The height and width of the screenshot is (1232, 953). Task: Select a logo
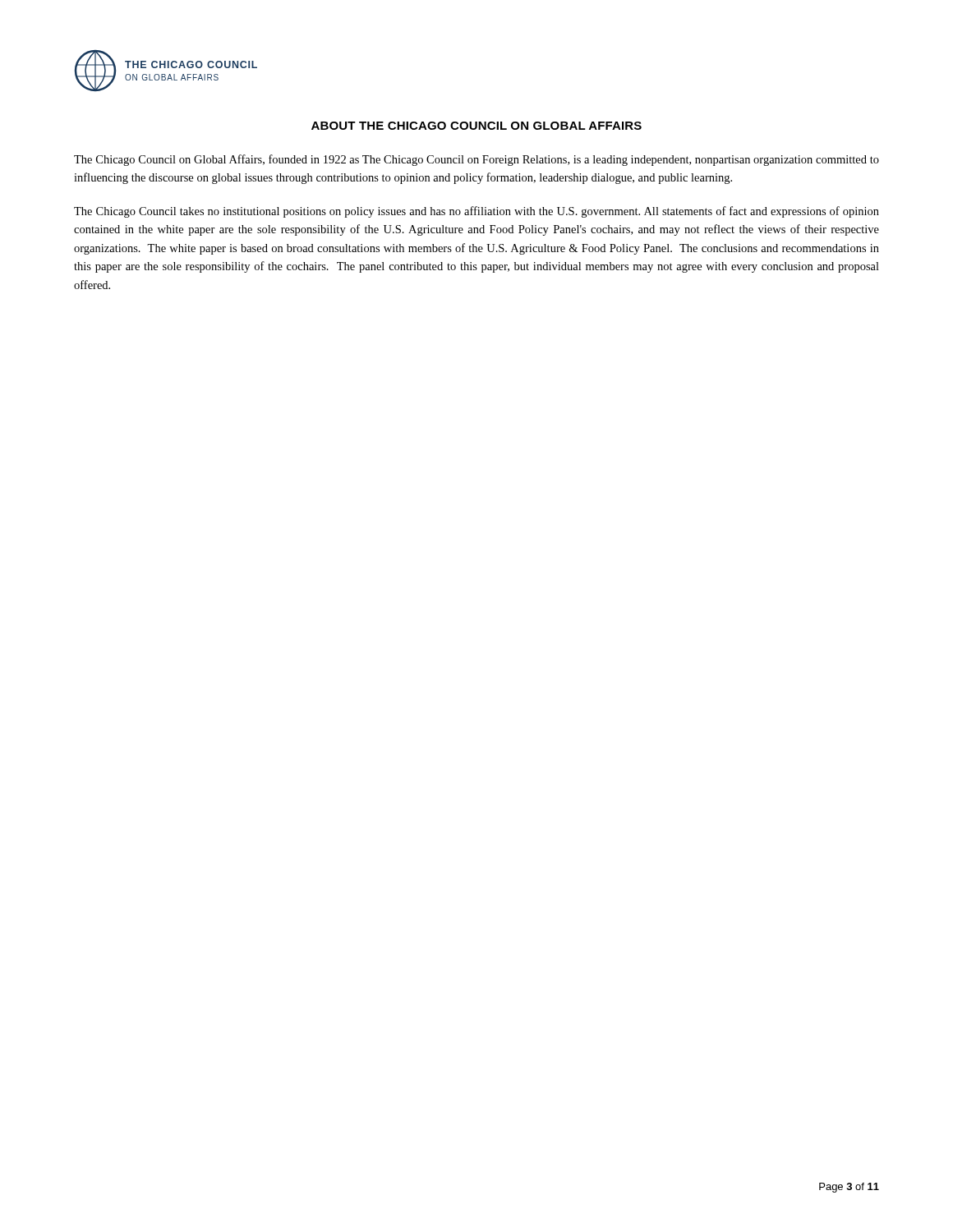coord(476,71)
